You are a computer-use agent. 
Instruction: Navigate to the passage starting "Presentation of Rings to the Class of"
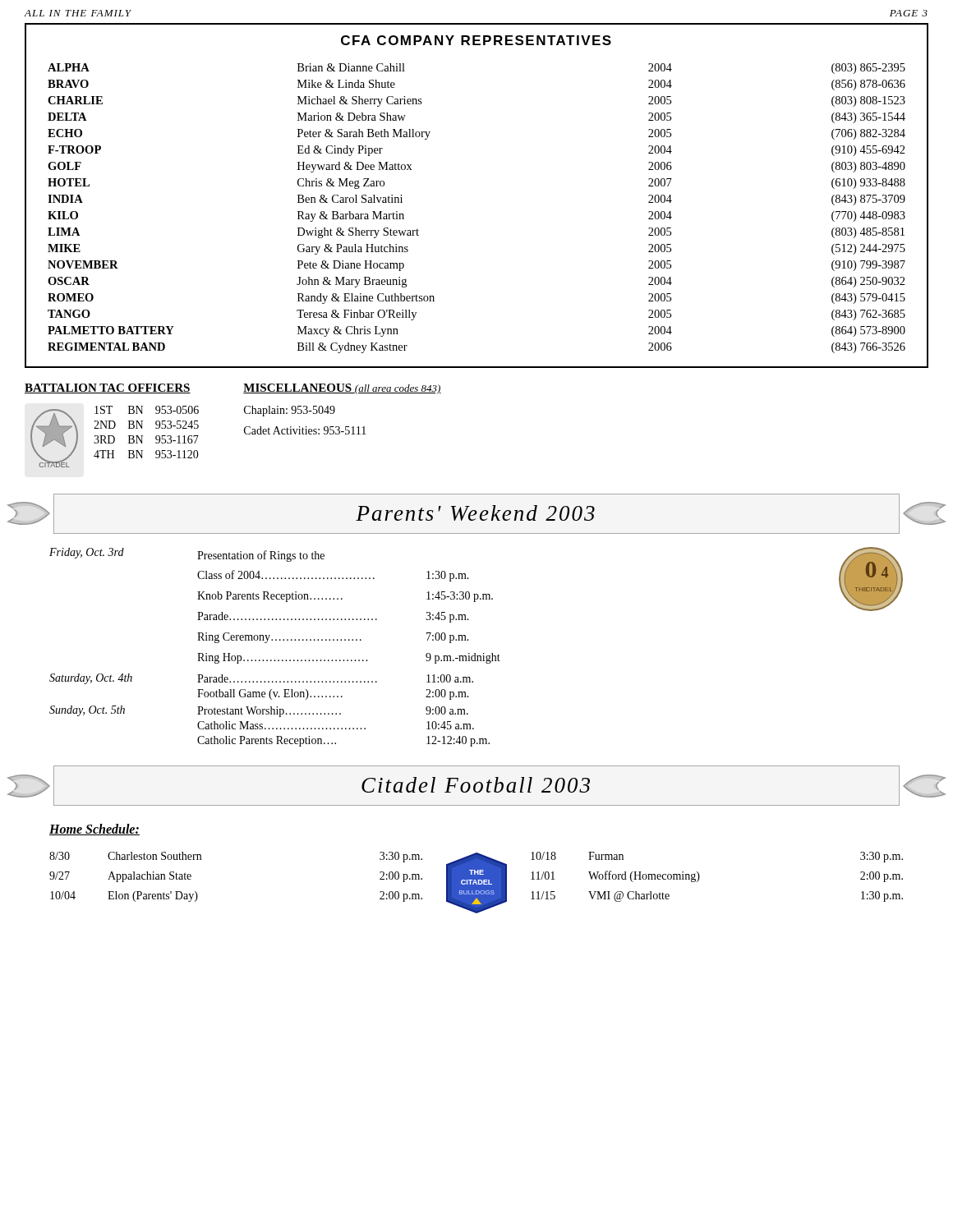(349, 607)
